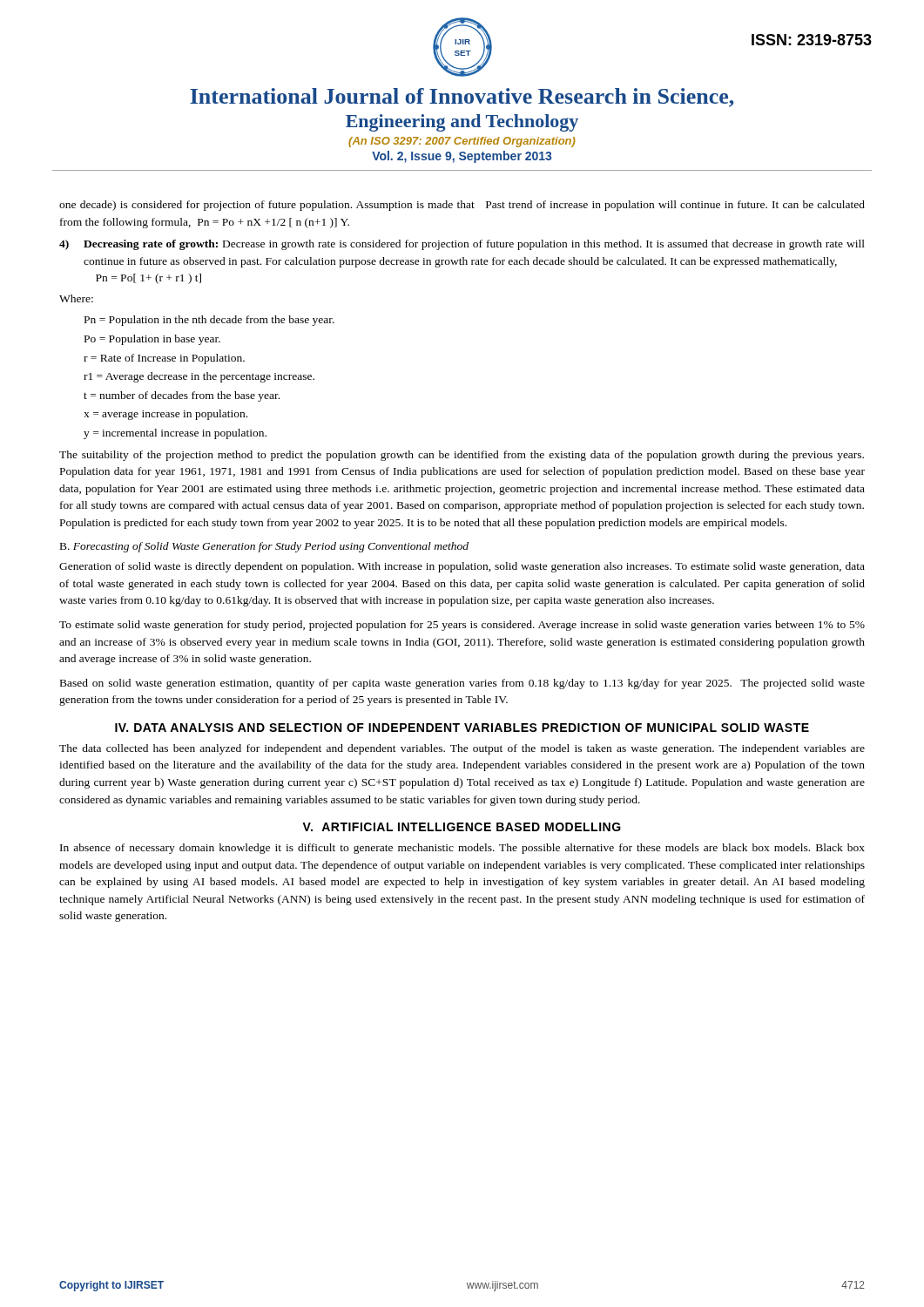Find the text block starting "The suitability of the projection"

click(462, 488)
